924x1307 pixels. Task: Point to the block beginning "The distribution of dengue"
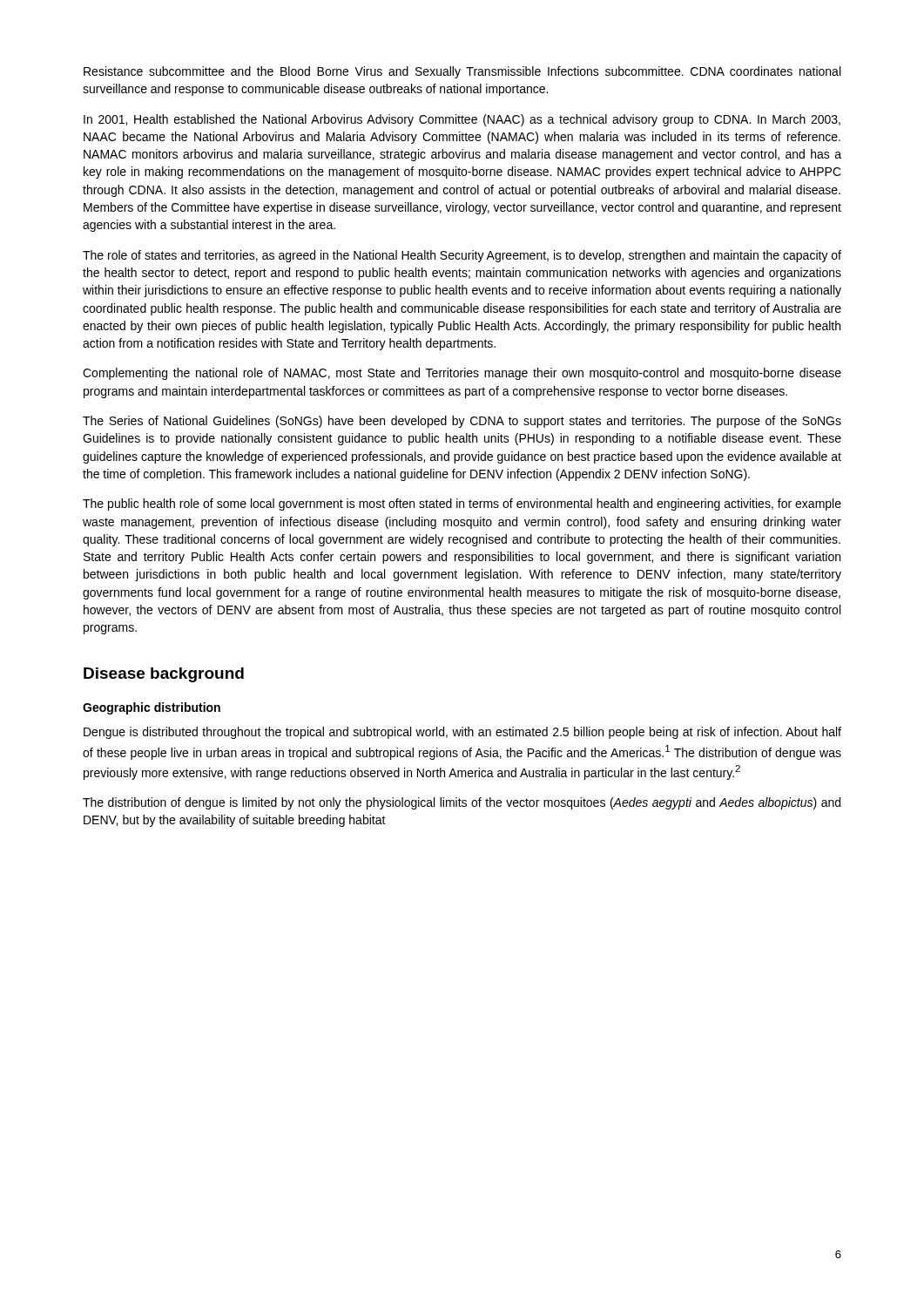pos(462,811)
